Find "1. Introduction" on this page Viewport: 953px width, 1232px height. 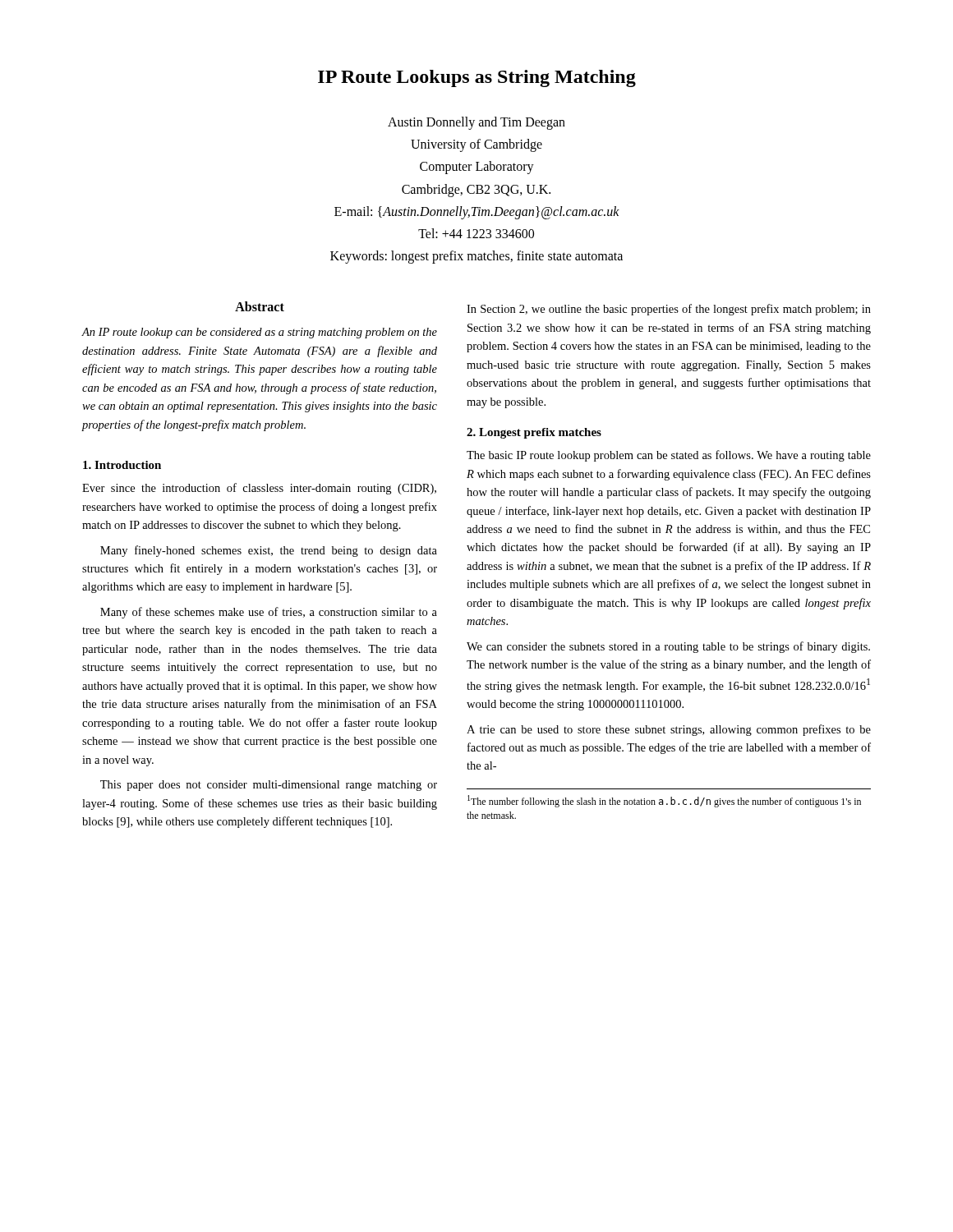click(x=122, y=465)
